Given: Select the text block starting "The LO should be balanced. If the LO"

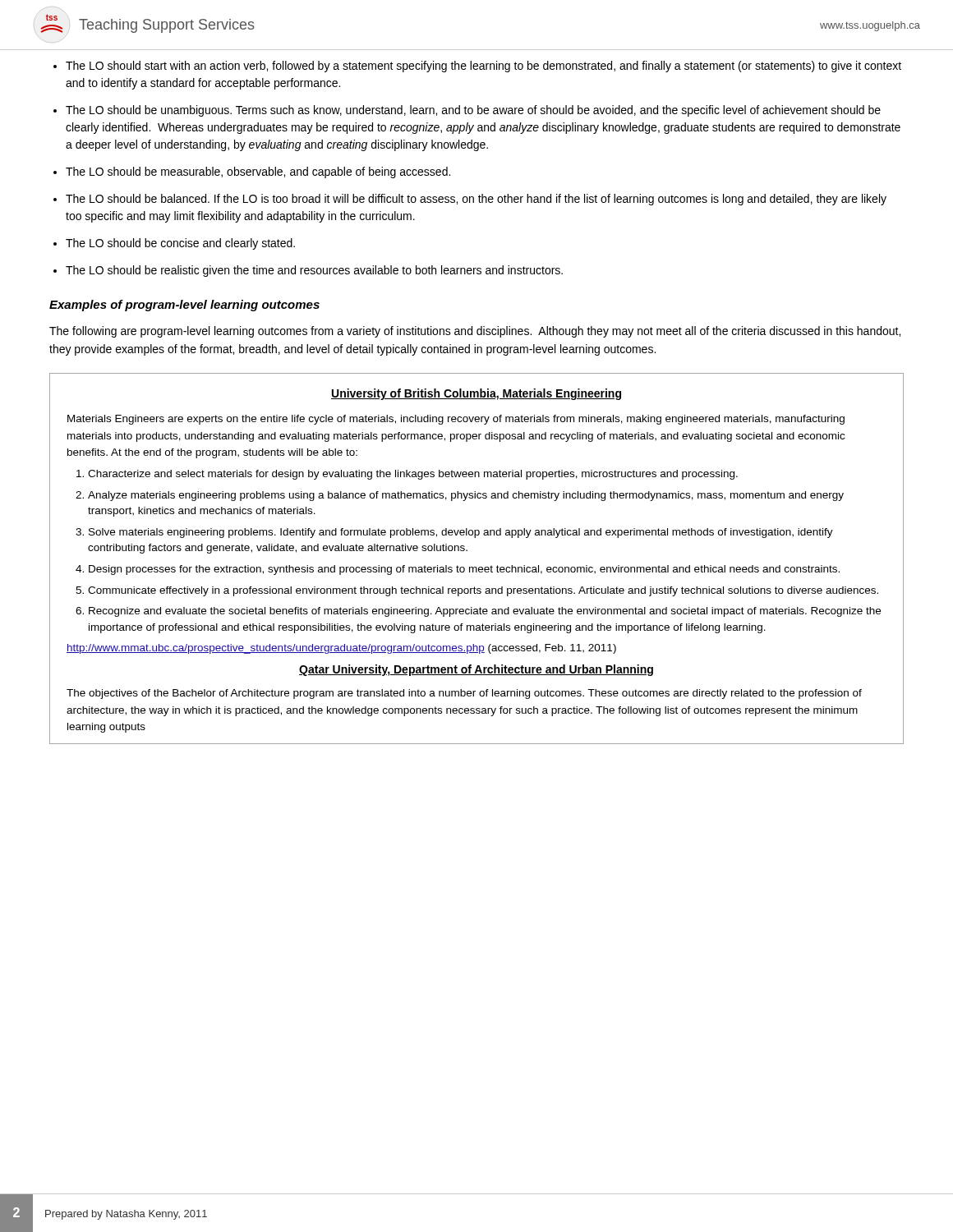Looking at the screenshot, I should point(476,207).
